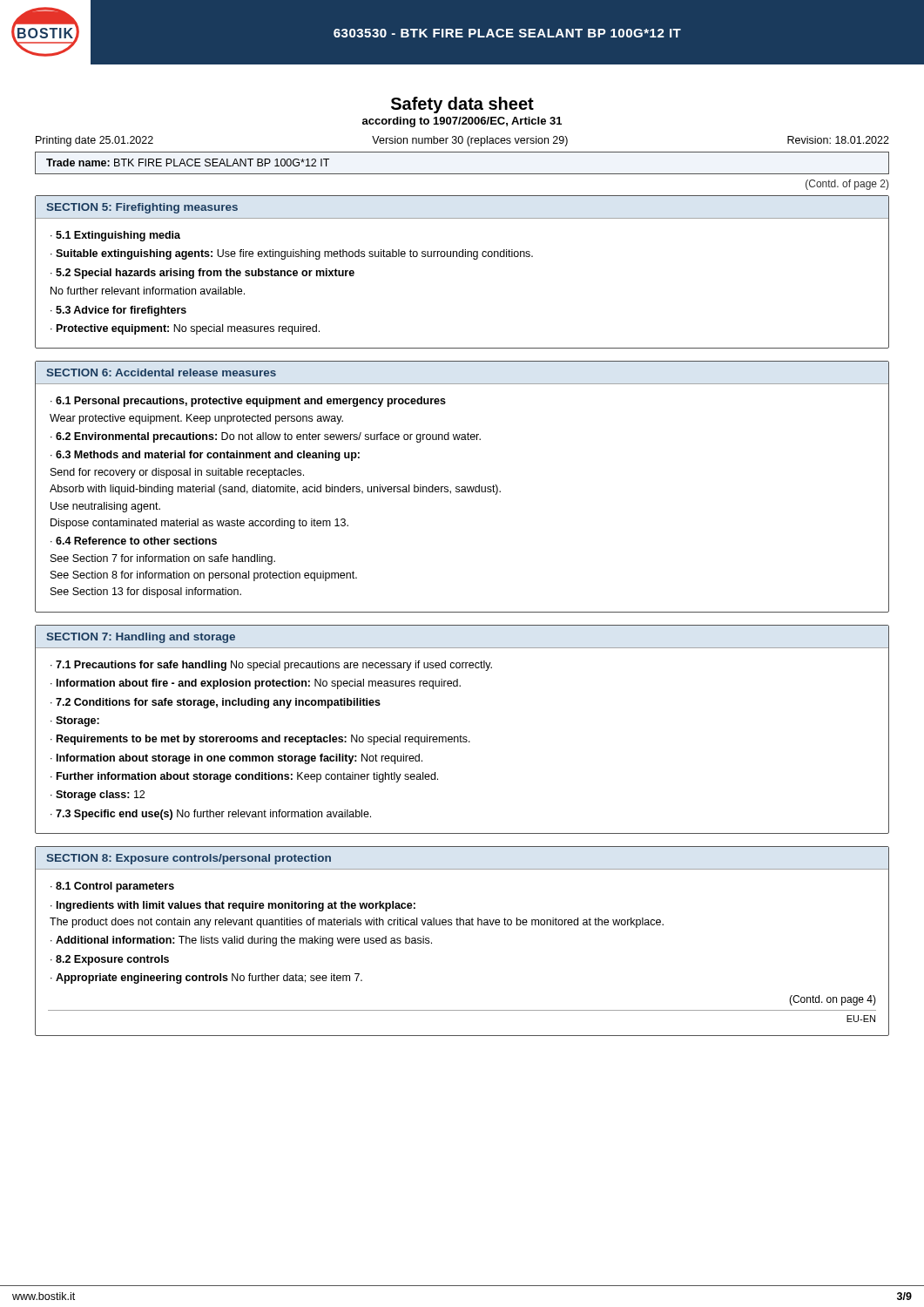The height and width of the screenshot is (1307, 924).
Task: Find the text starting "· 6.2 Environmental precautions: Do"
Action: coord(266,437)
